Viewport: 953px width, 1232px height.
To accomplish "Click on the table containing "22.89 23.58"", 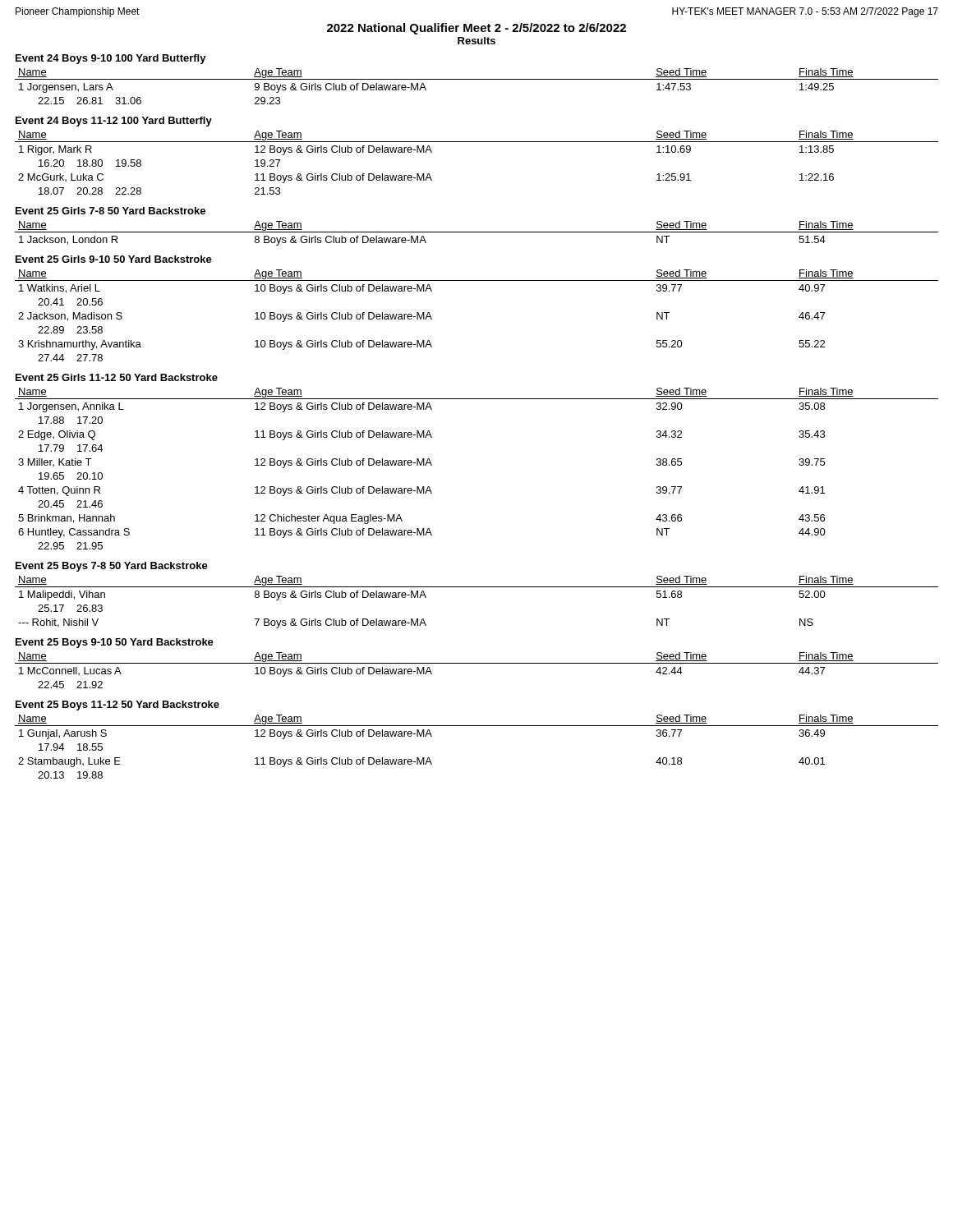I will click(476, 315).
